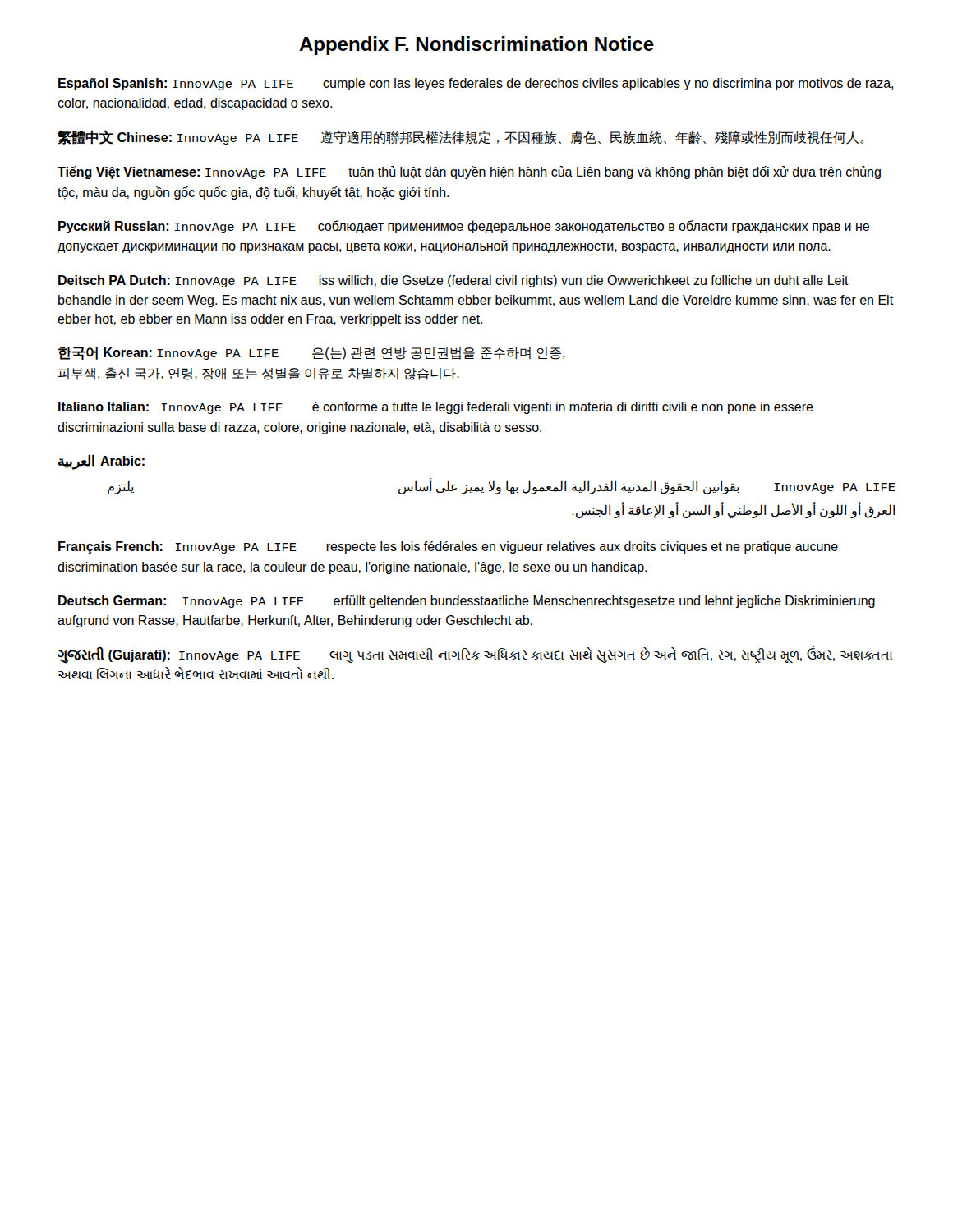953x1232 pixels.
Task: Click on the text containing "繁體中文 Chinese: InnovAge PA LIFE 遵守適用的聯邦民權法律規定，不因種族、膚色、民族血統、年齡、殘障或性別而歧視任何人。"
Action: click(465, 138)
